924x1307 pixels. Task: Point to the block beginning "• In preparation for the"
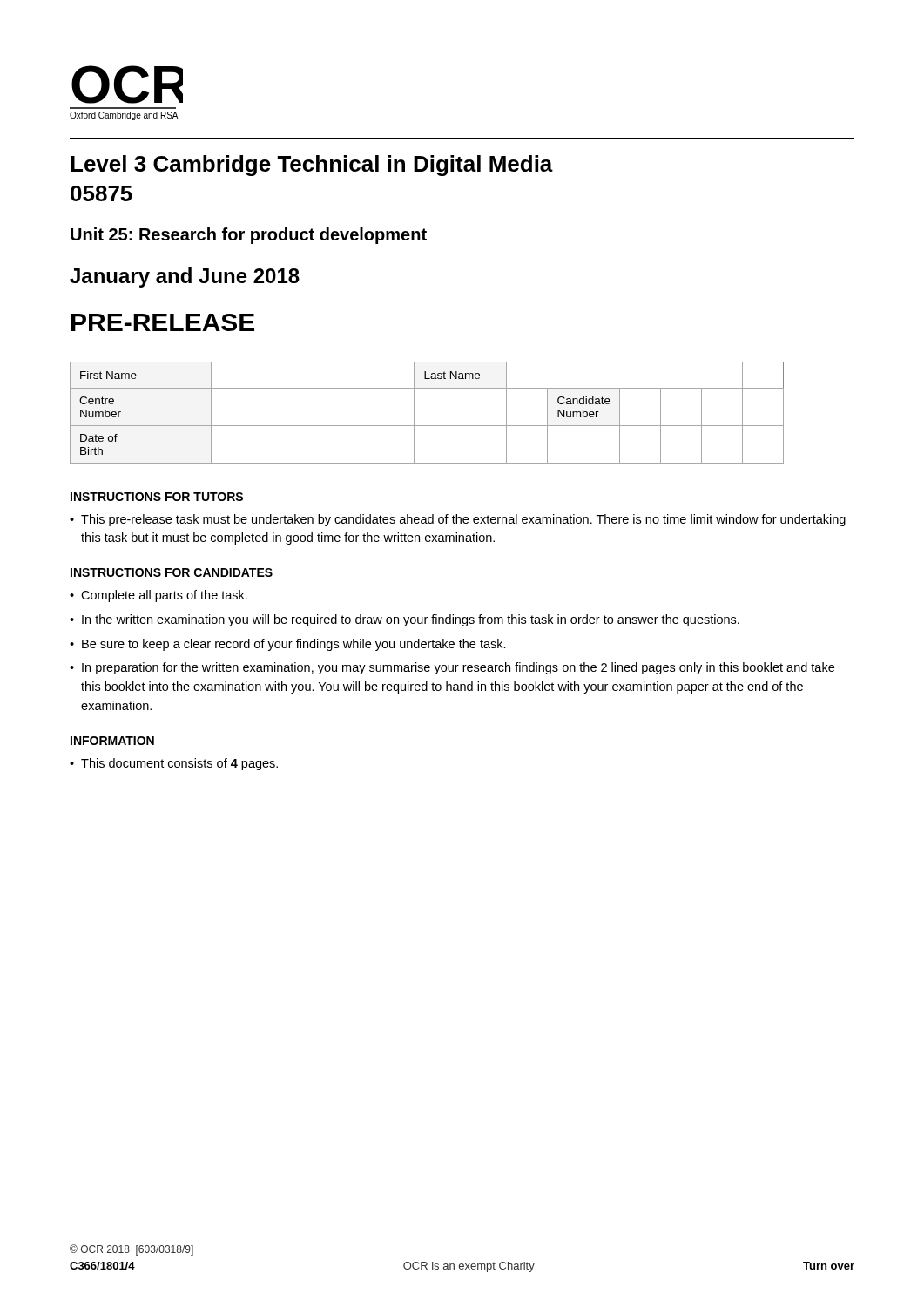coord(462,687)
